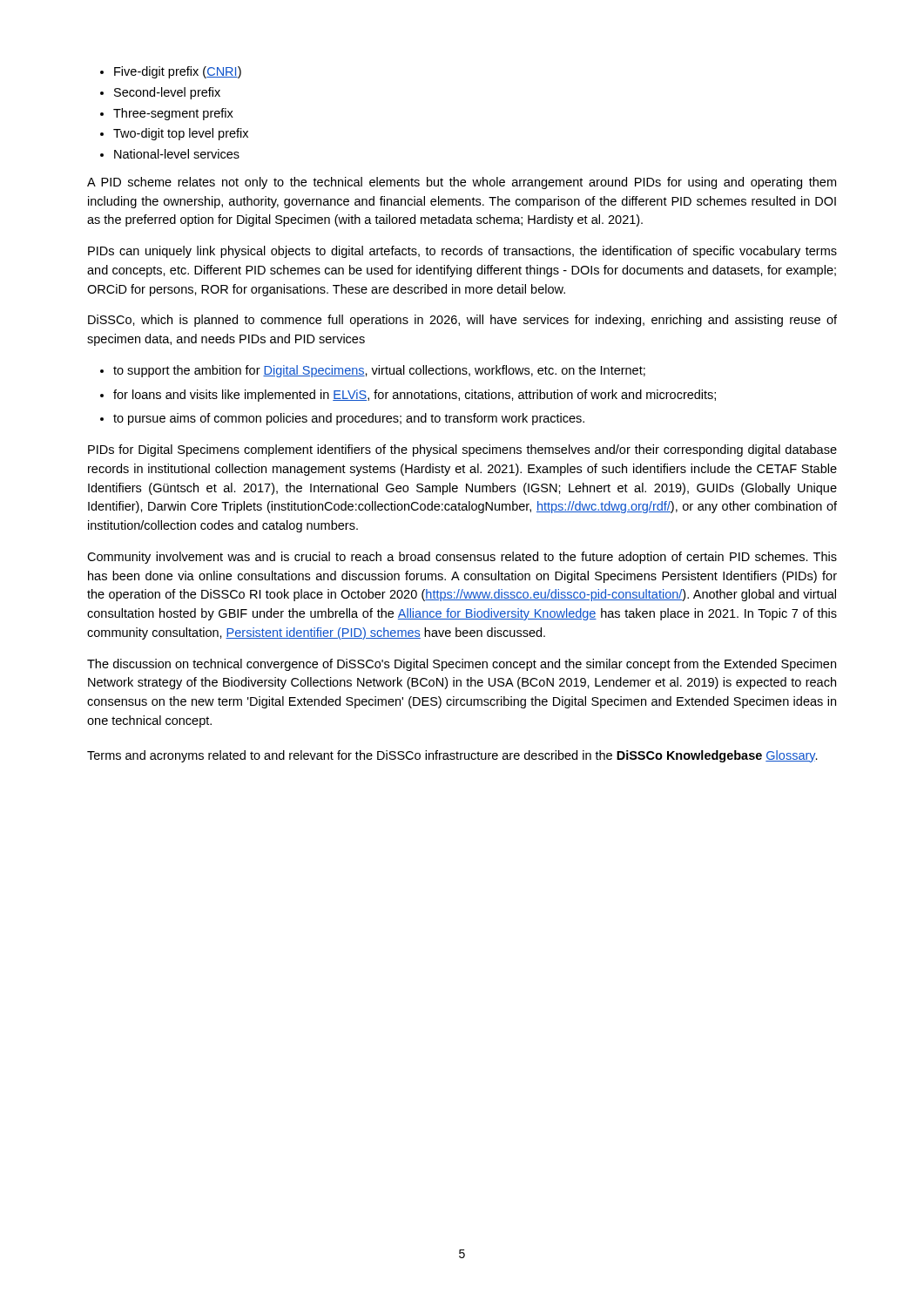Viewport: 924px width, 1307px height.
Task: Find the list item with the text "Two-digit top level"
Action: [x=181, y=134]
